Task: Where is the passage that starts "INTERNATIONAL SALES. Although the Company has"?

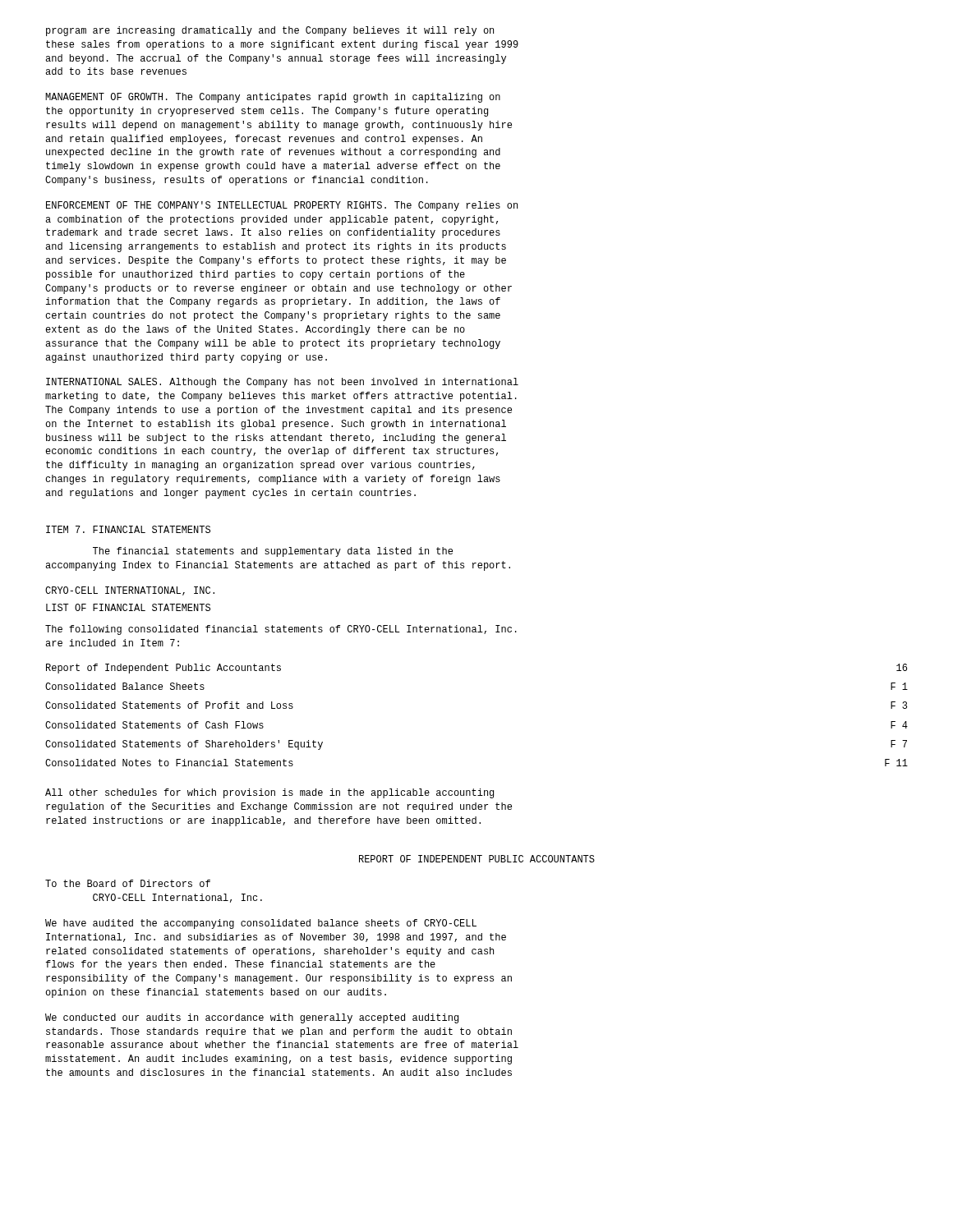Action: (282, 438)
